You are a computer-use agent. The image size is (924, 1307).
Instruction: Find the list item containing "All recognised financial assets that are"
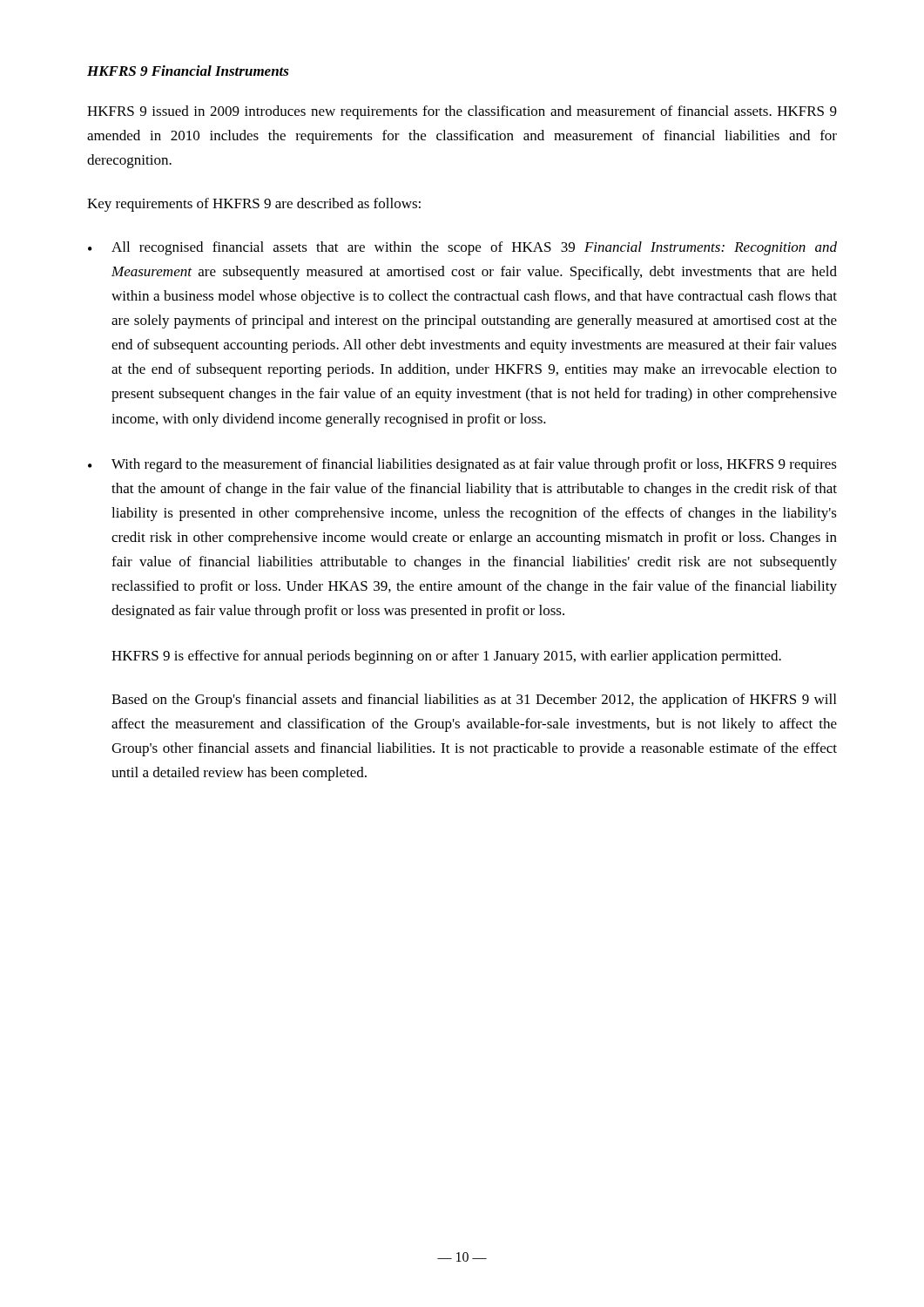474,333
